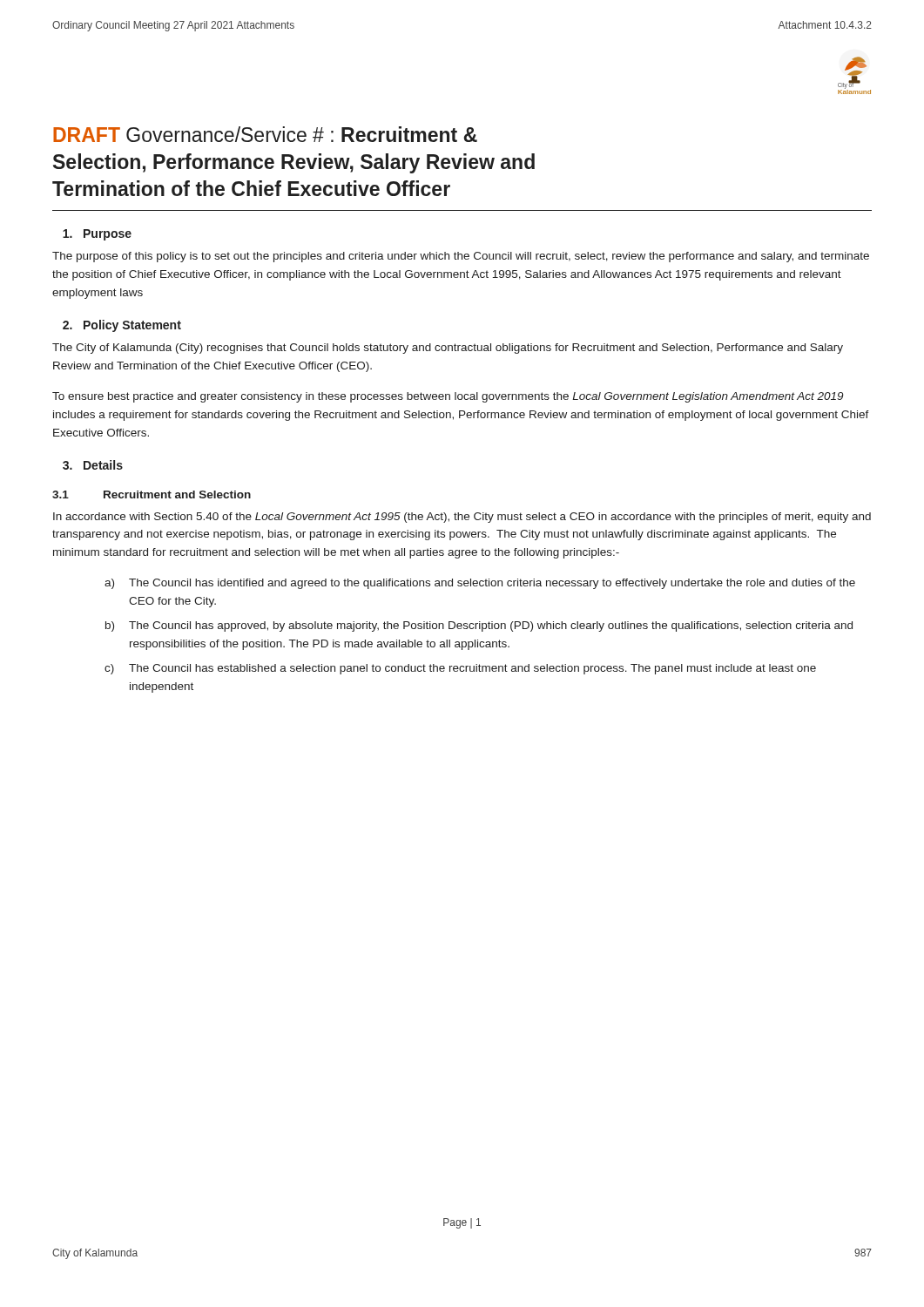Viewport: 924px width, 1307px height.
Task: Find the block on this page that starts "a) The Council has"
Action: coord(488,593)
